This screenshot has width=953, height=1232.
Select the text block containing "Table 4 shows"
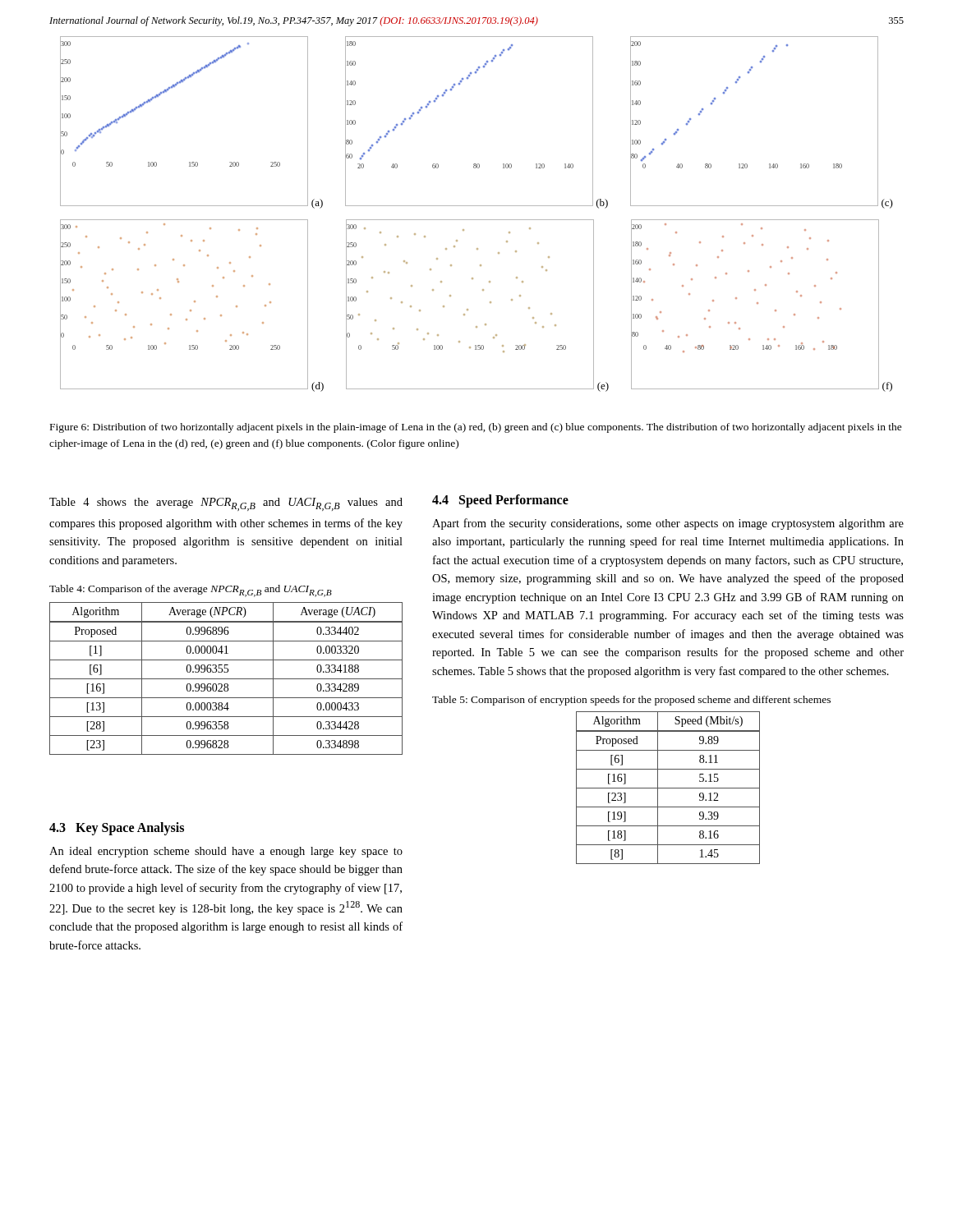pos(226,531)
